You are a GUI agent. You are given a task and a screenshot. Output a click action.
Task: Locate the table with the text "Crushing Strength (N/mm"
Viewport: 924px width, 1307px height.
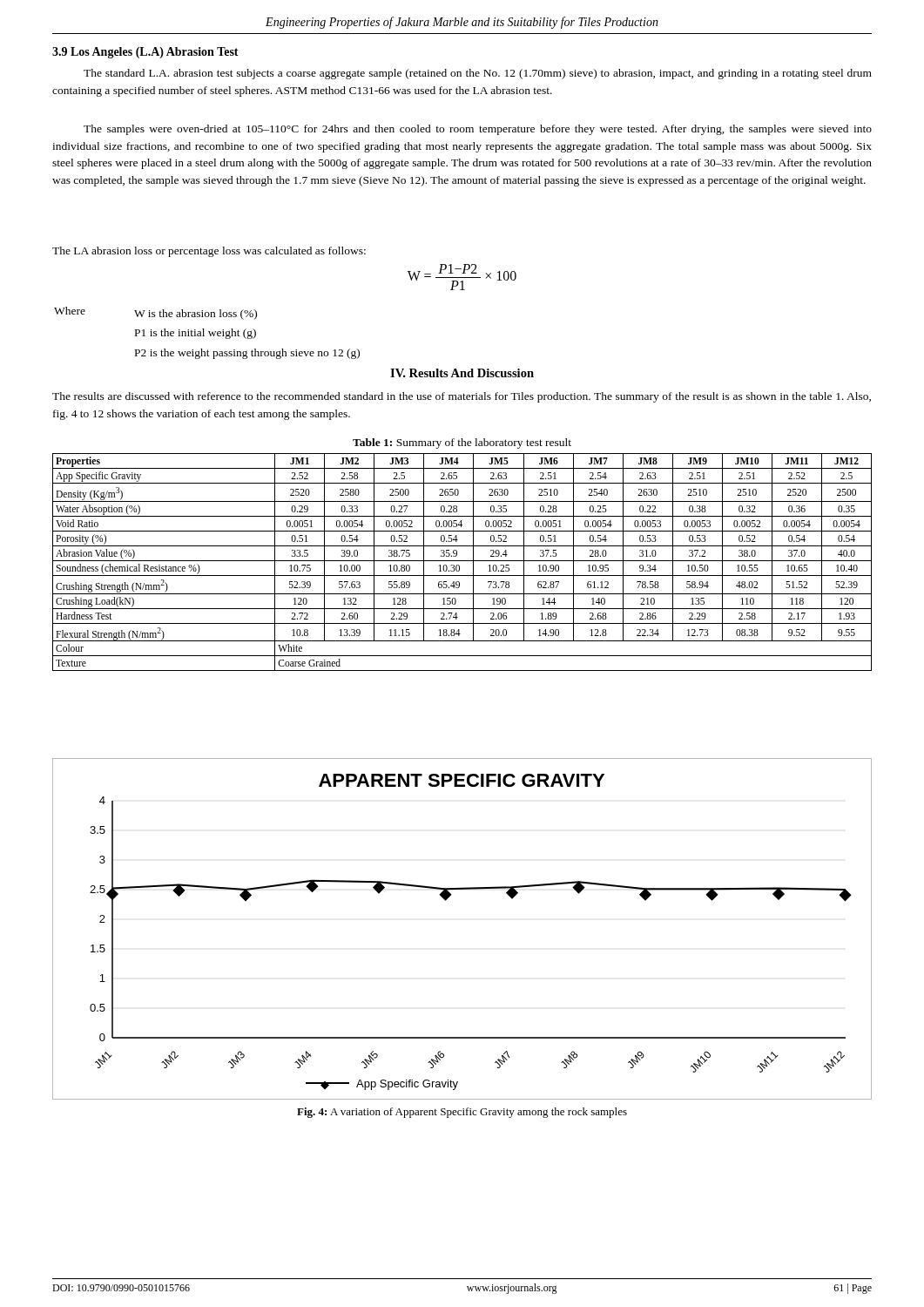[x=462, y=562]
